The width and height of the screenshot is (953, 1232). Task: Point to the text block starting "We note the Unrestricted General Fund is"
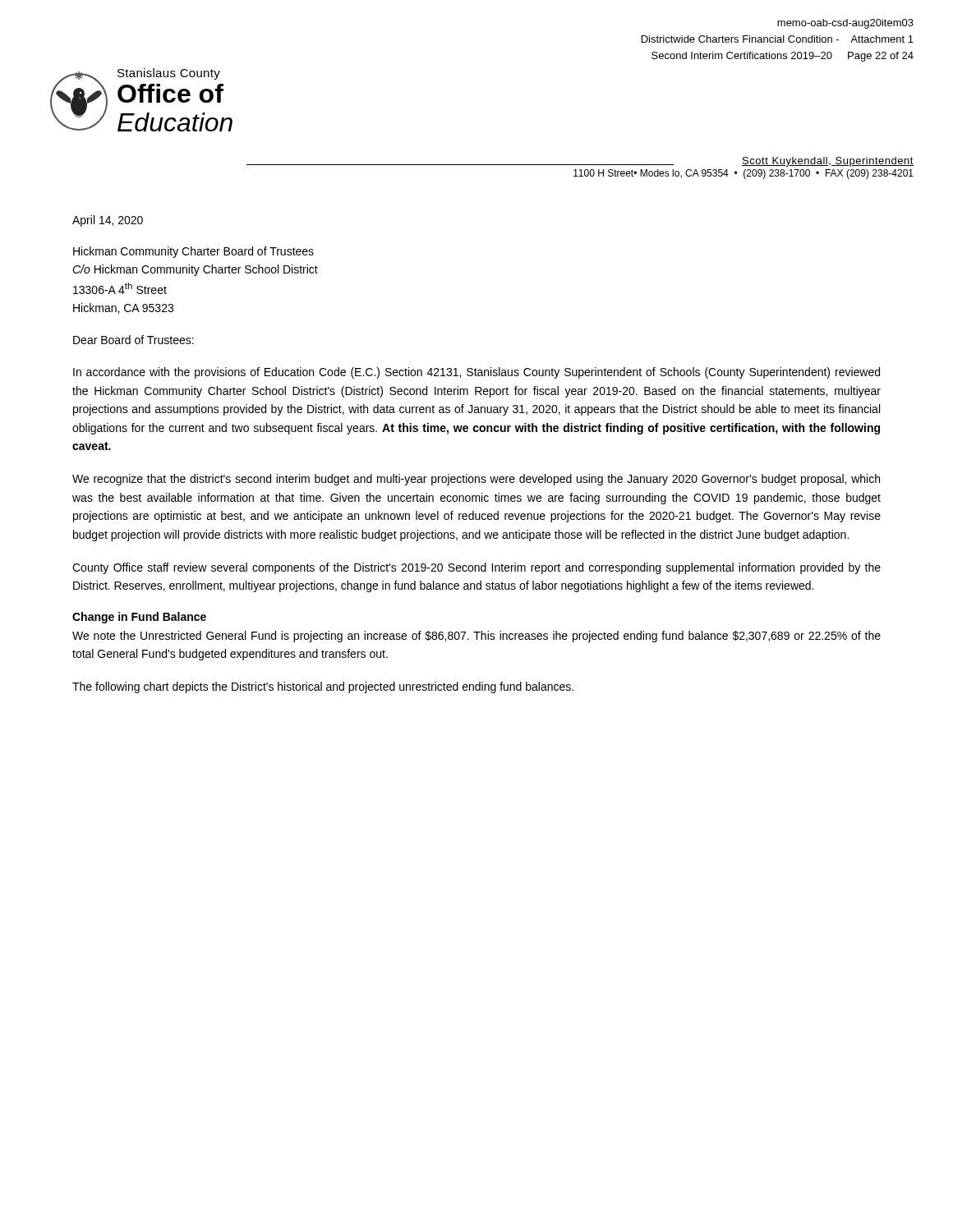pos(476,645)
